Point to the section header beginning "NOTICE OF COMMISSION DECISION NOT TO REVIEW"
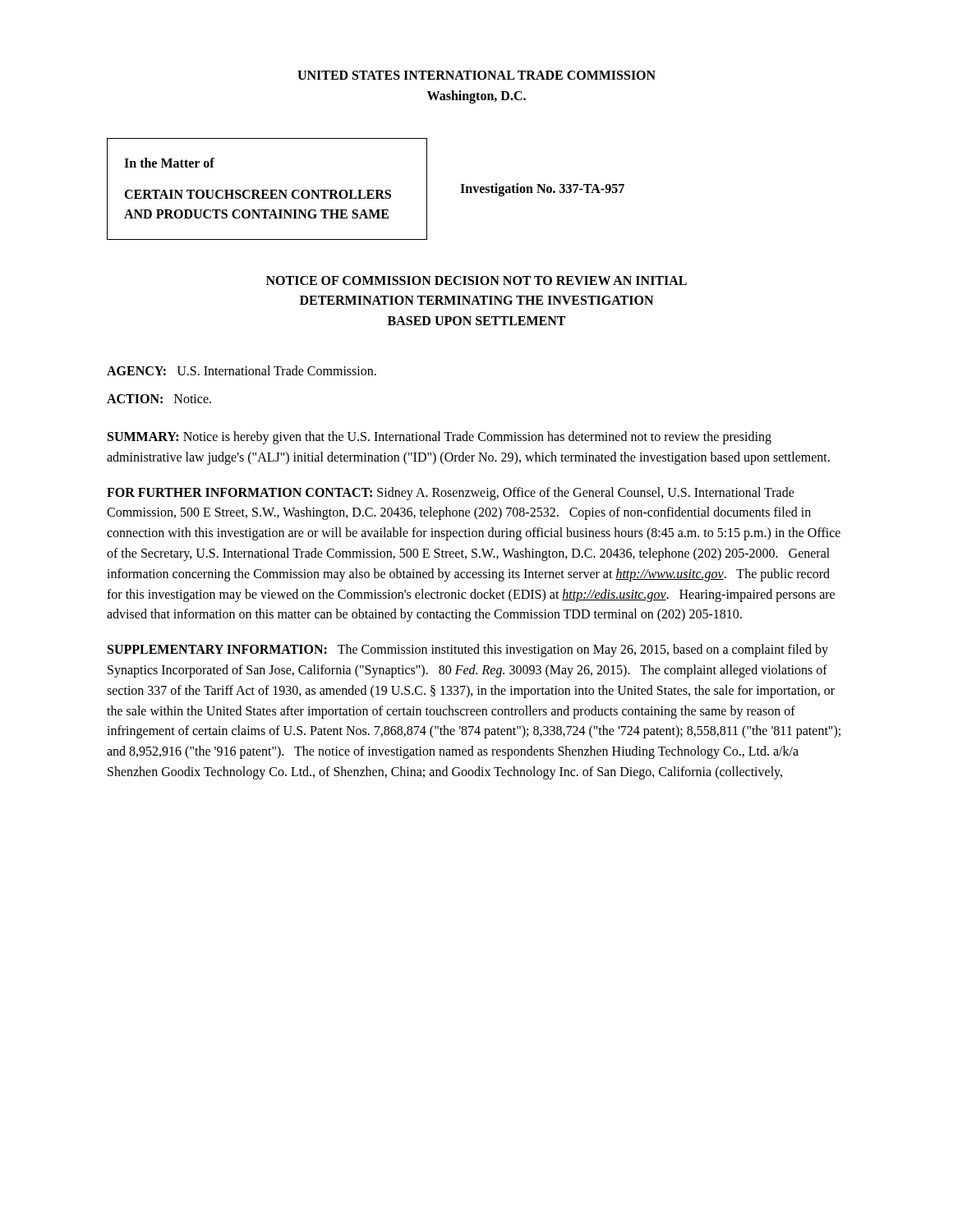Image resolution: width=953 pixels, height=1232 pixels. click(x=476, y=300)
